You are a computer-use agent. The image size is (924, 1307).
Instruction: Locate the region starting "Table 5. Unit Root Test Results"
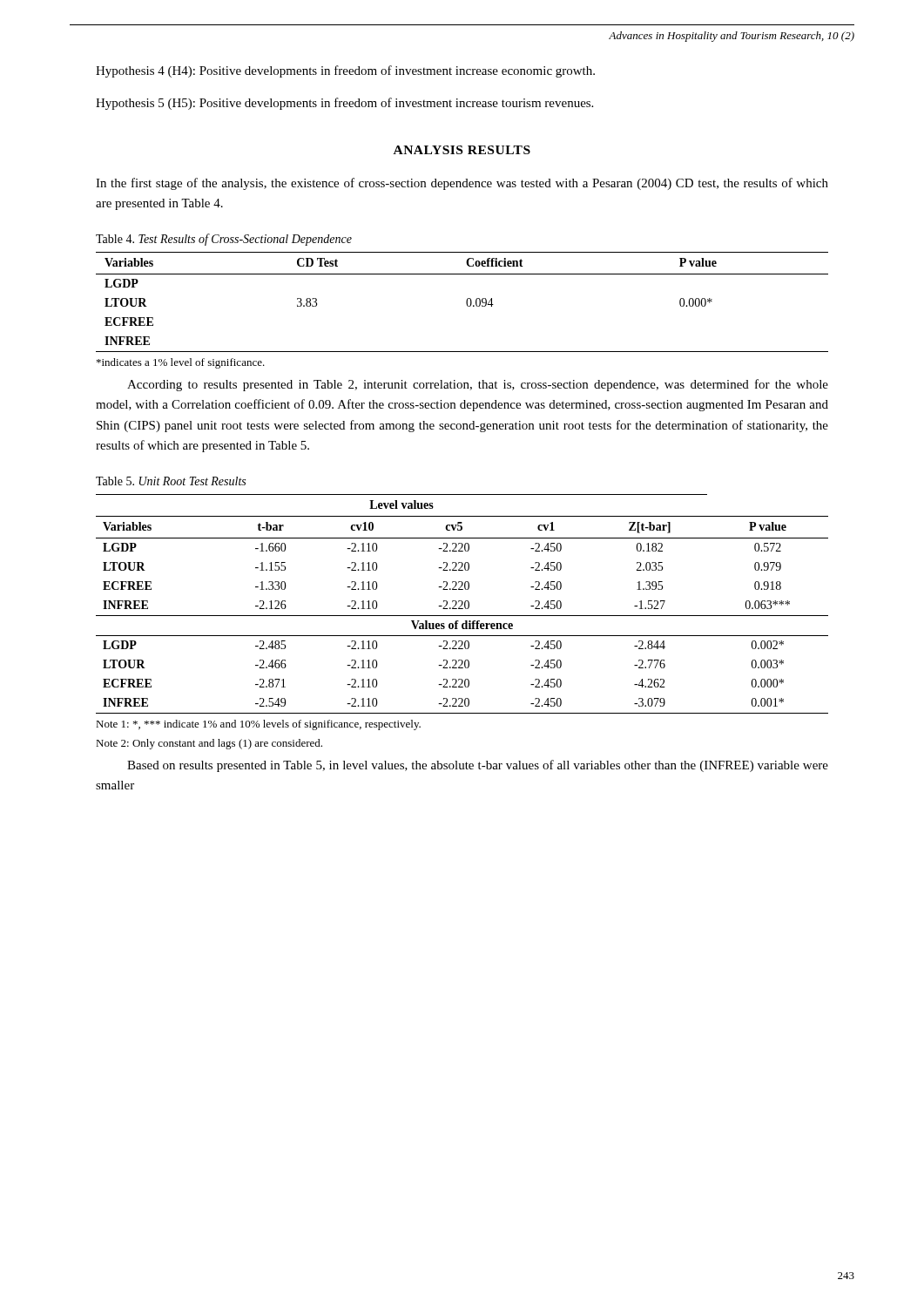point(171,481)
